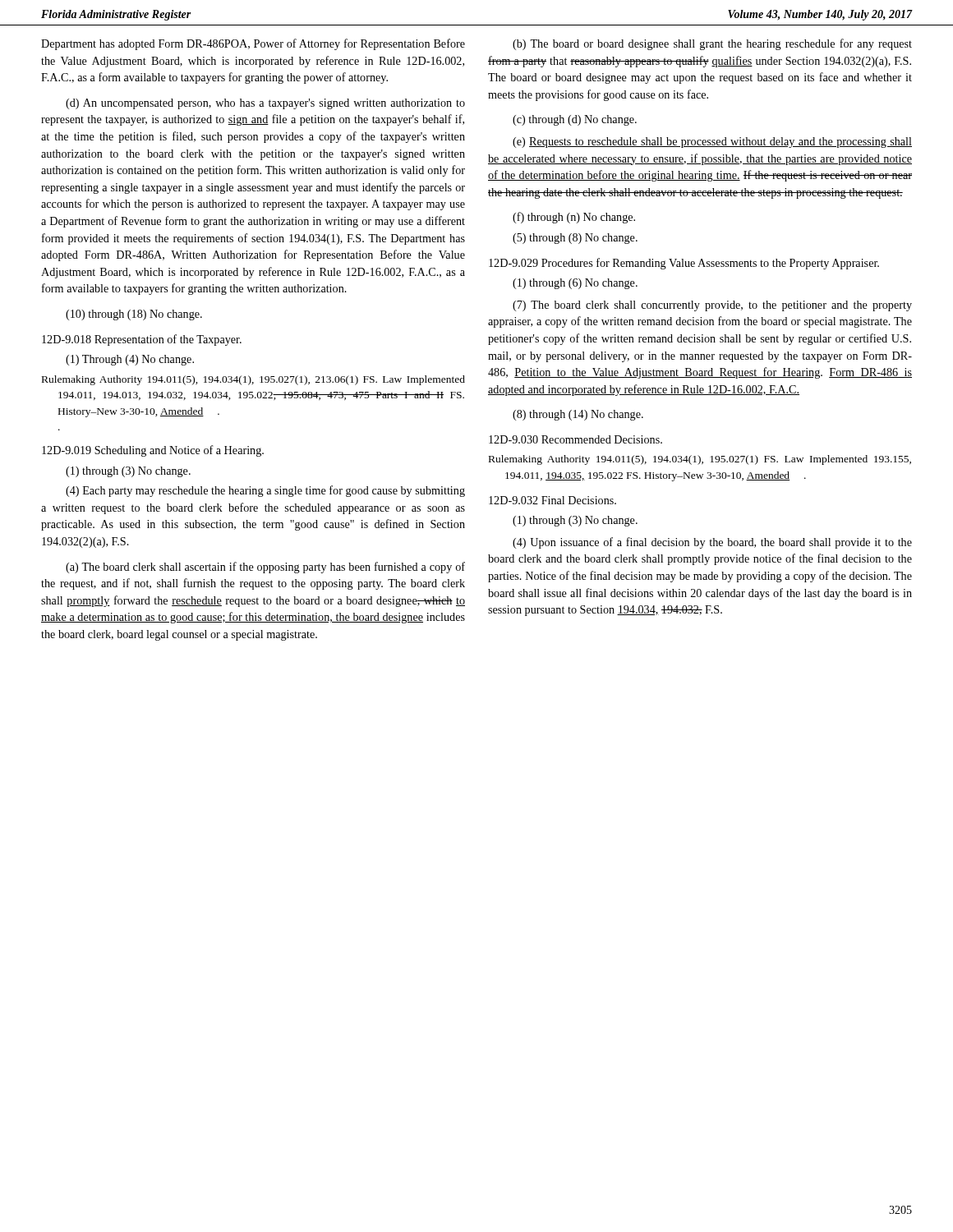This screenshot has height=1232, width=953.
Task: Find the passage starting "(4) Each party may reschedule the hearing"
Action: click(x=253, y=516)
